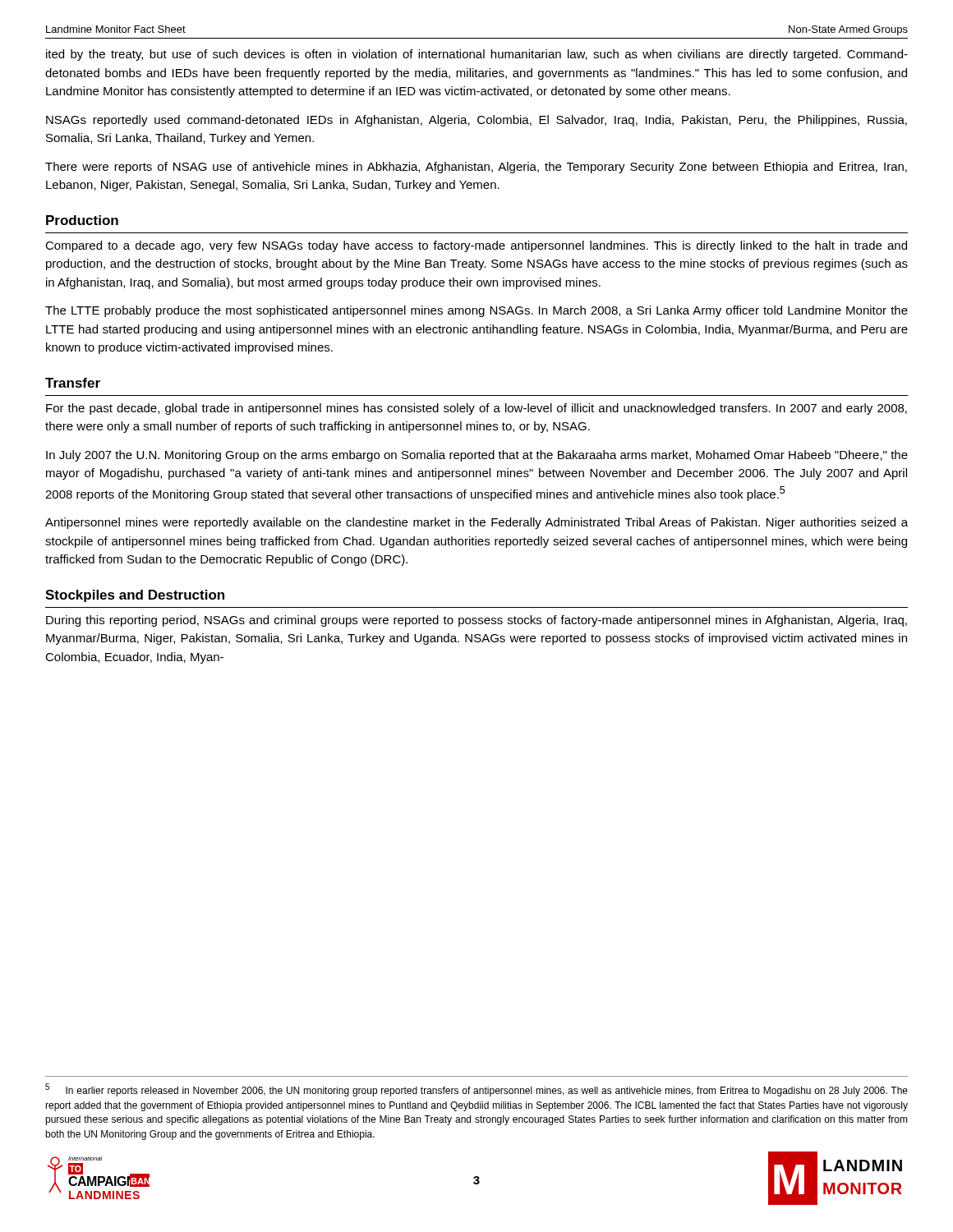Navigate to the text block starting "The LTTE probably produce the"
The image size is (953, 1232).
[x=476, y=329]
